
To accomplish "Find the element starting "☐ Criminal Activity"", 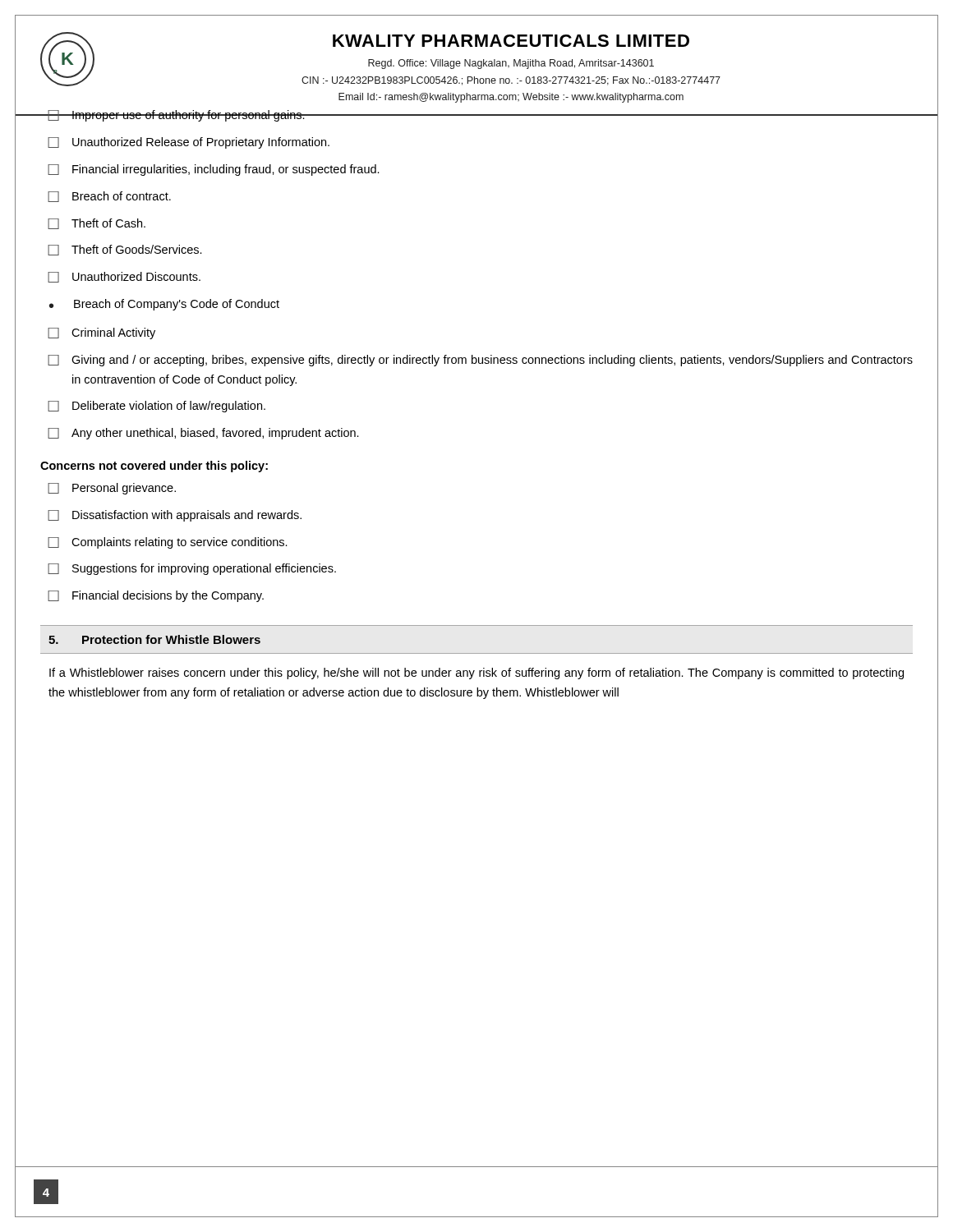I will 101,333.
